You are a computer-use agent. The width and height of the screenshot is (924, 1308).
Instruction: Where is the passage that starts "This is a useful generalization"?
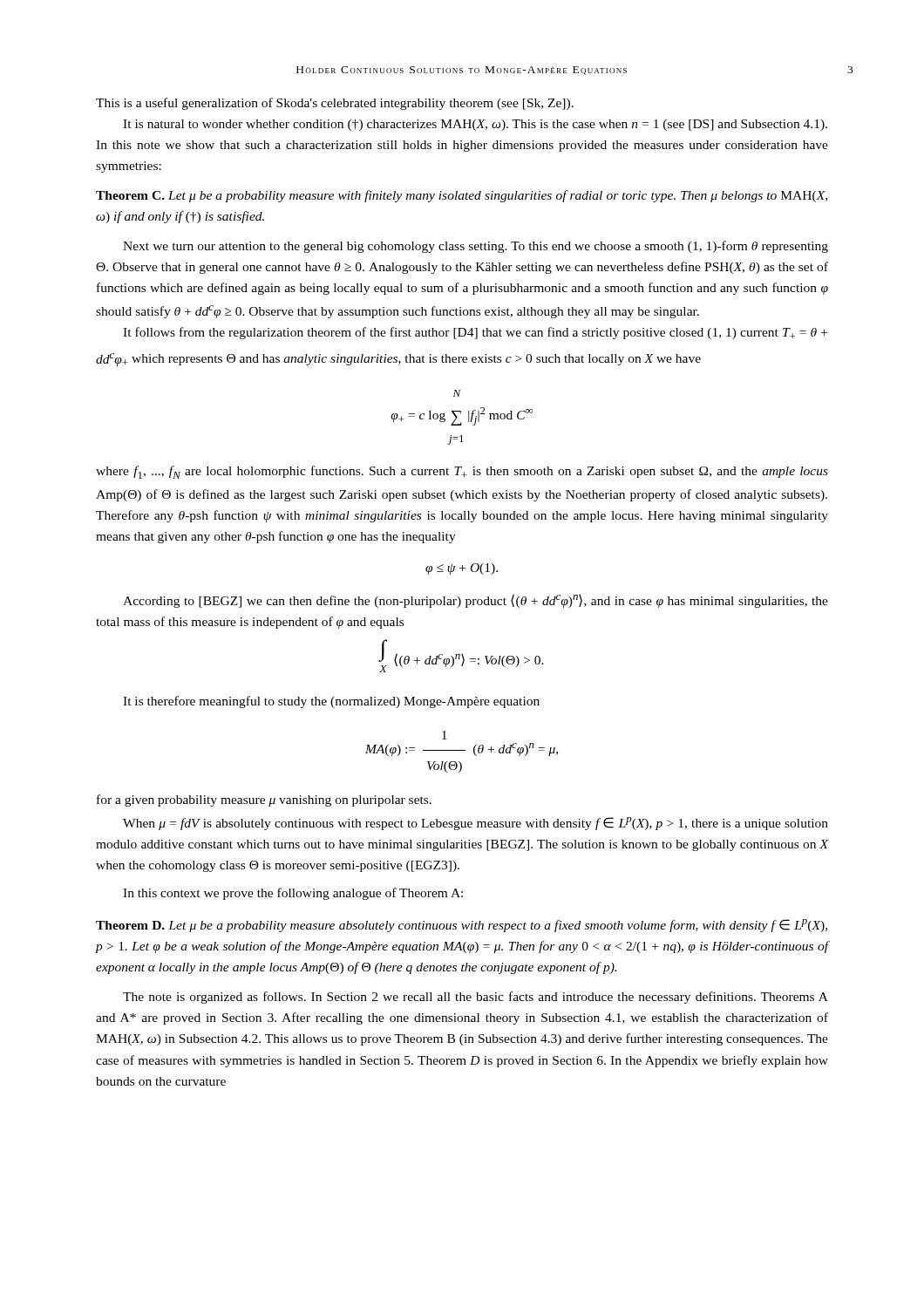[x=462, y=103]
